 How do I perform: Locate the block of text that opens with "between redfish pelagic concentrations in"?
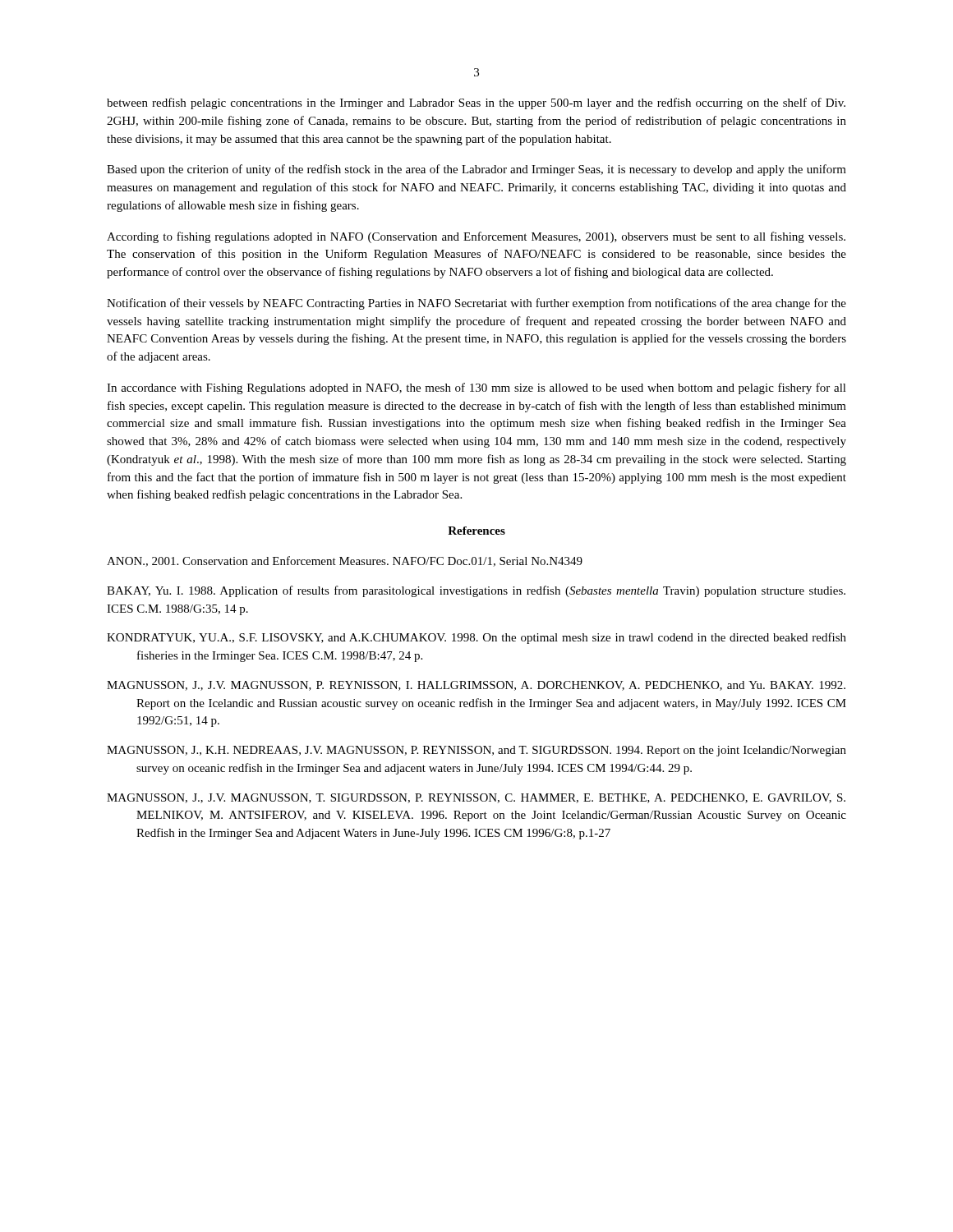[476, 121]
